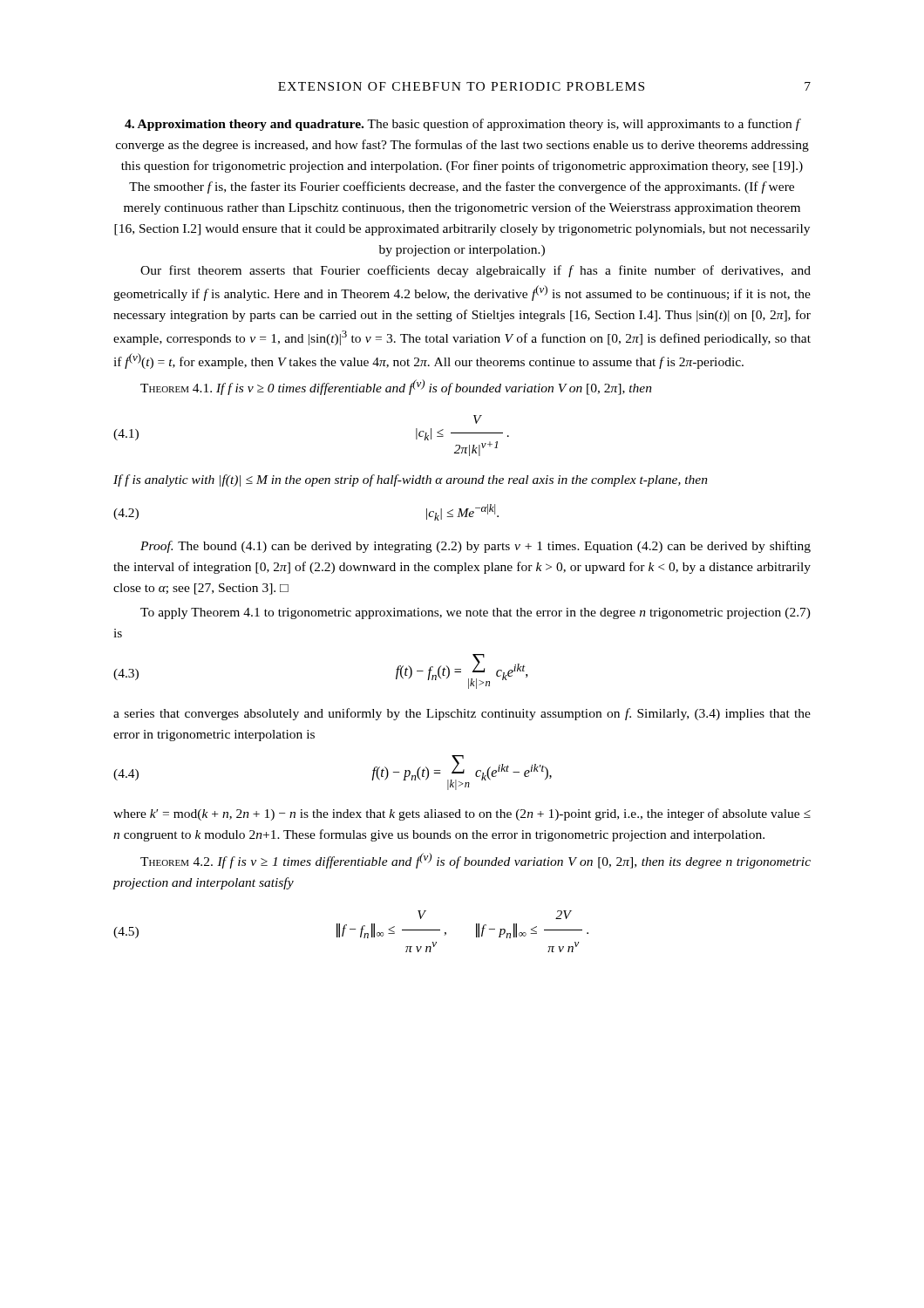
Task: Locate the block of text that opens with "a series that converges absolutely and uniformly"
Action: (x=462, y=723)
